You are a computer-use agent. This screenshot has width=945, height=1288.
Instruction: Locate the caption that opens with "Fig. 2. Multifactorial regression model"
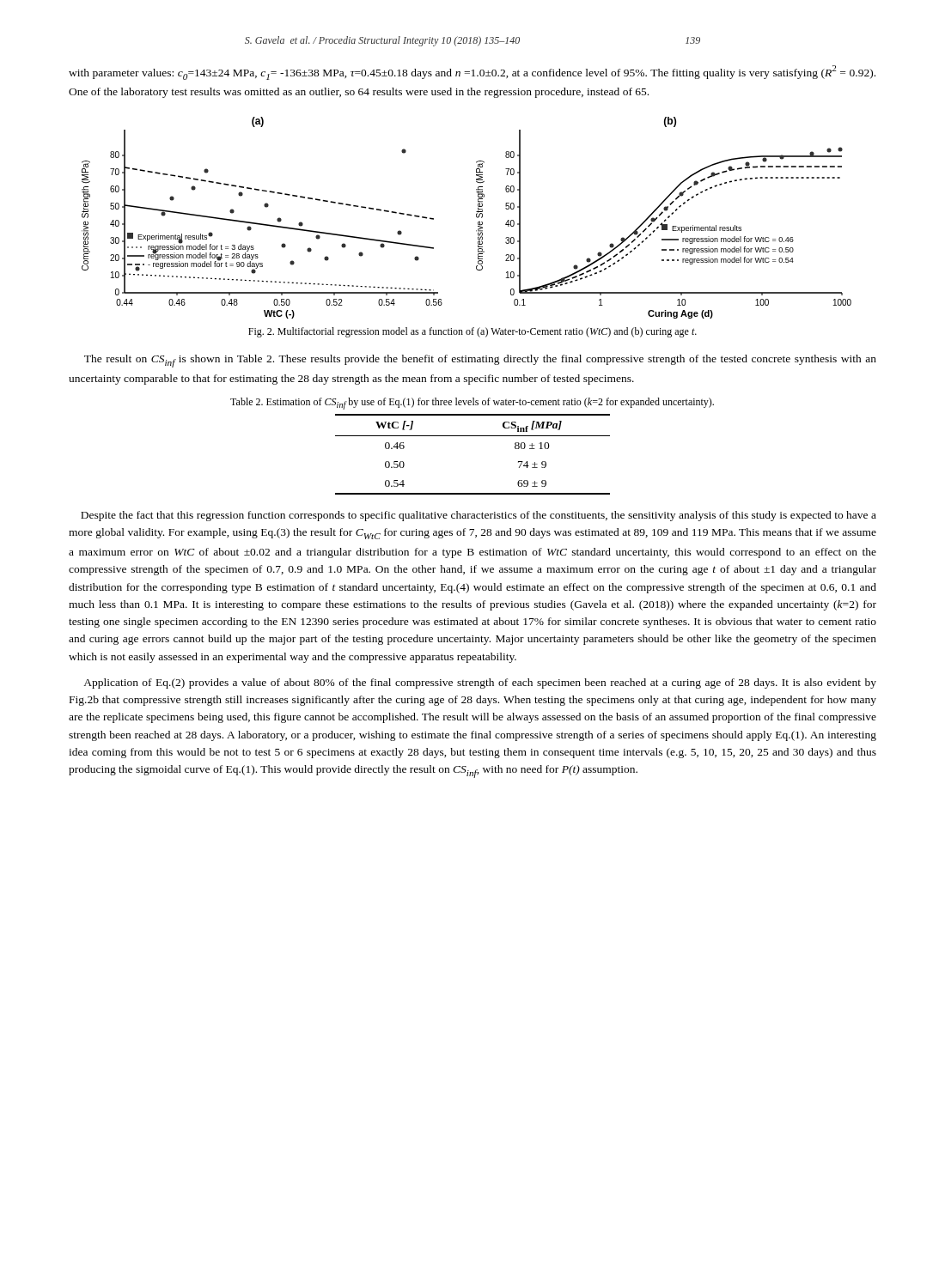(472, 332)
